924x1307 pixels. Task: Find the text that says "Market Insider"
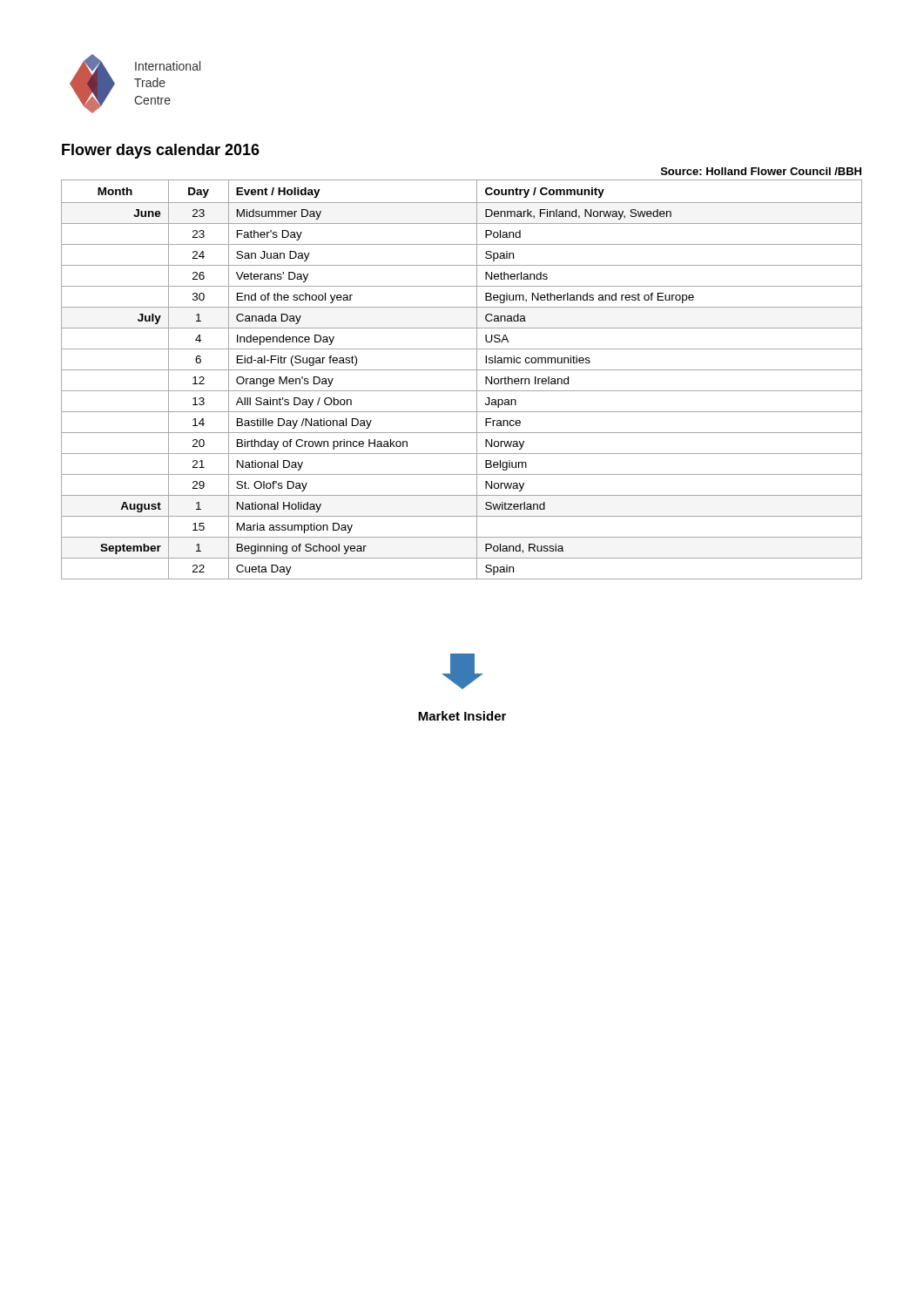point(462,716)
